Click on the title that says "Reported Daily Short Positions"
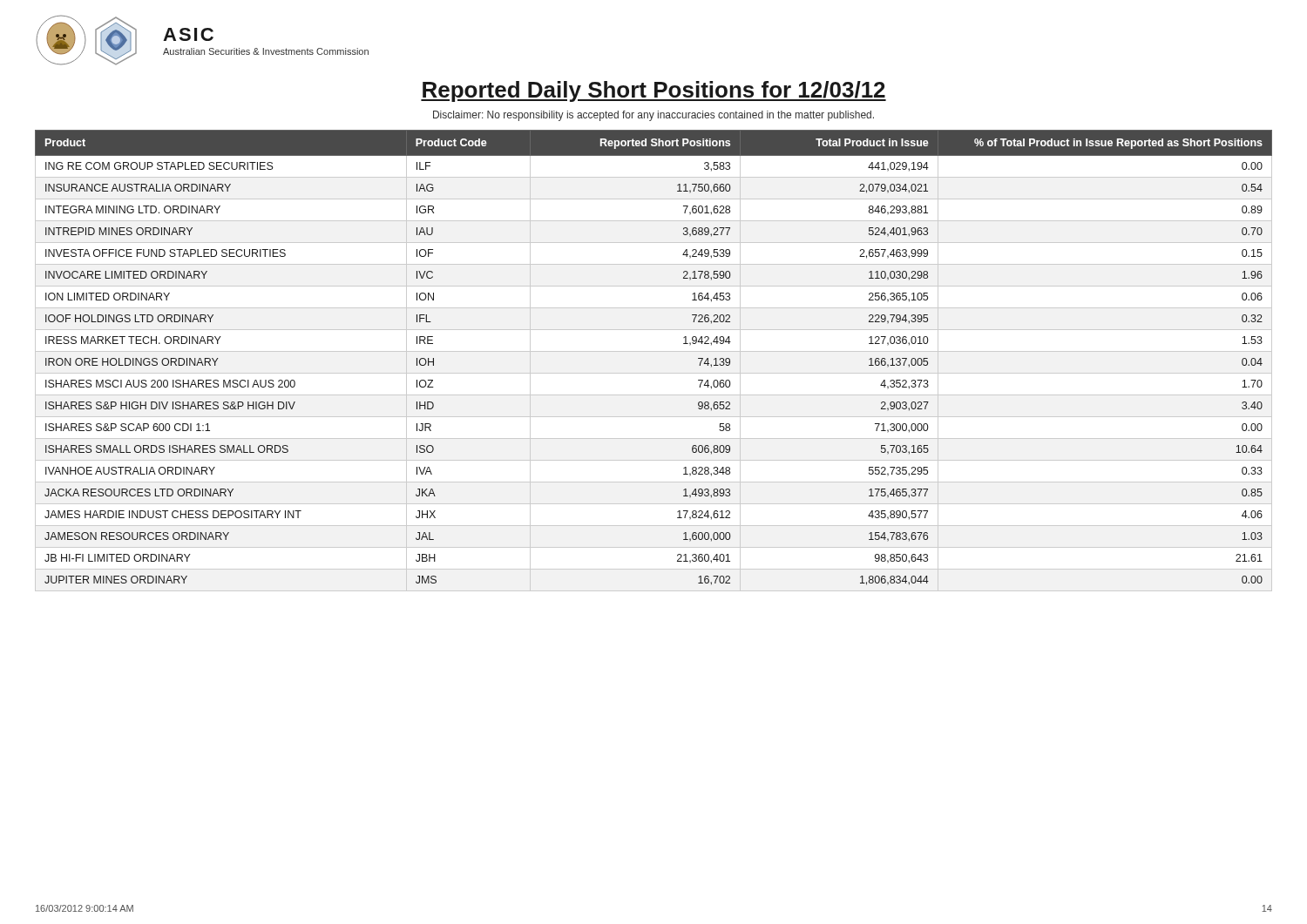 click(654, 90)
